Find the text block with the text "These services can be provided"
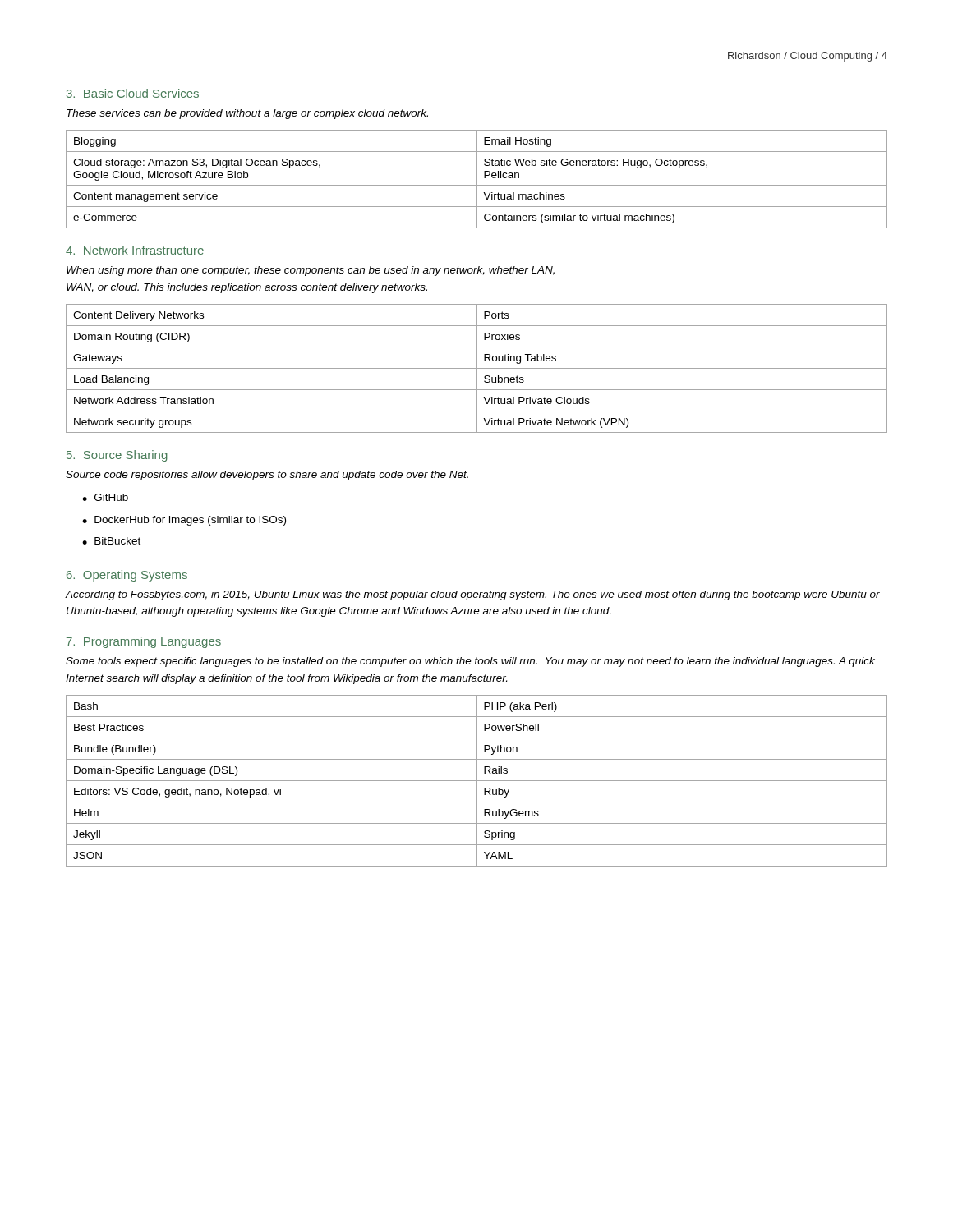 point(248,113)
